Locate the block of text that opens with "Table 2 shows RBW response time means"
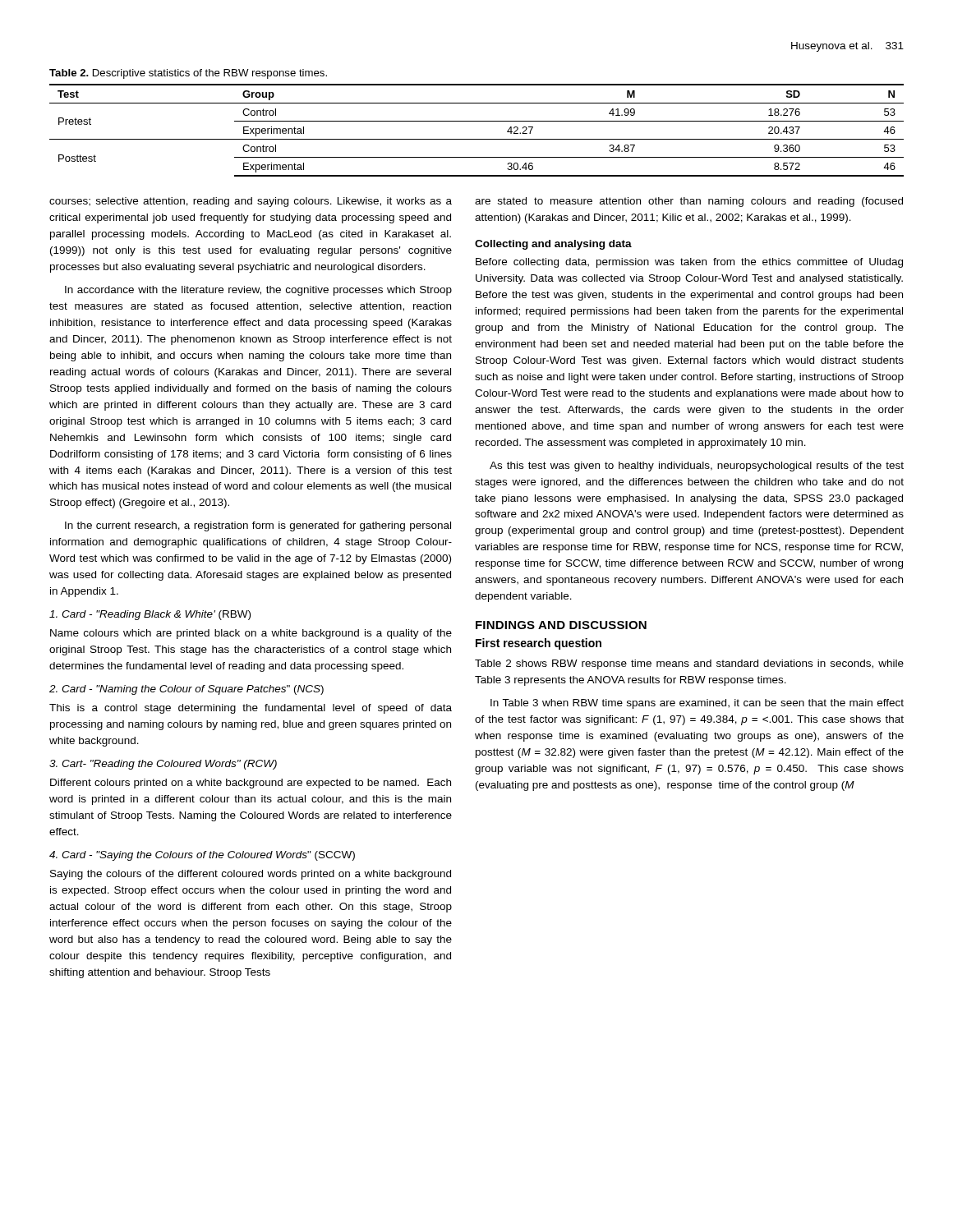This screenshot has width=953, height=1232. 689,725
